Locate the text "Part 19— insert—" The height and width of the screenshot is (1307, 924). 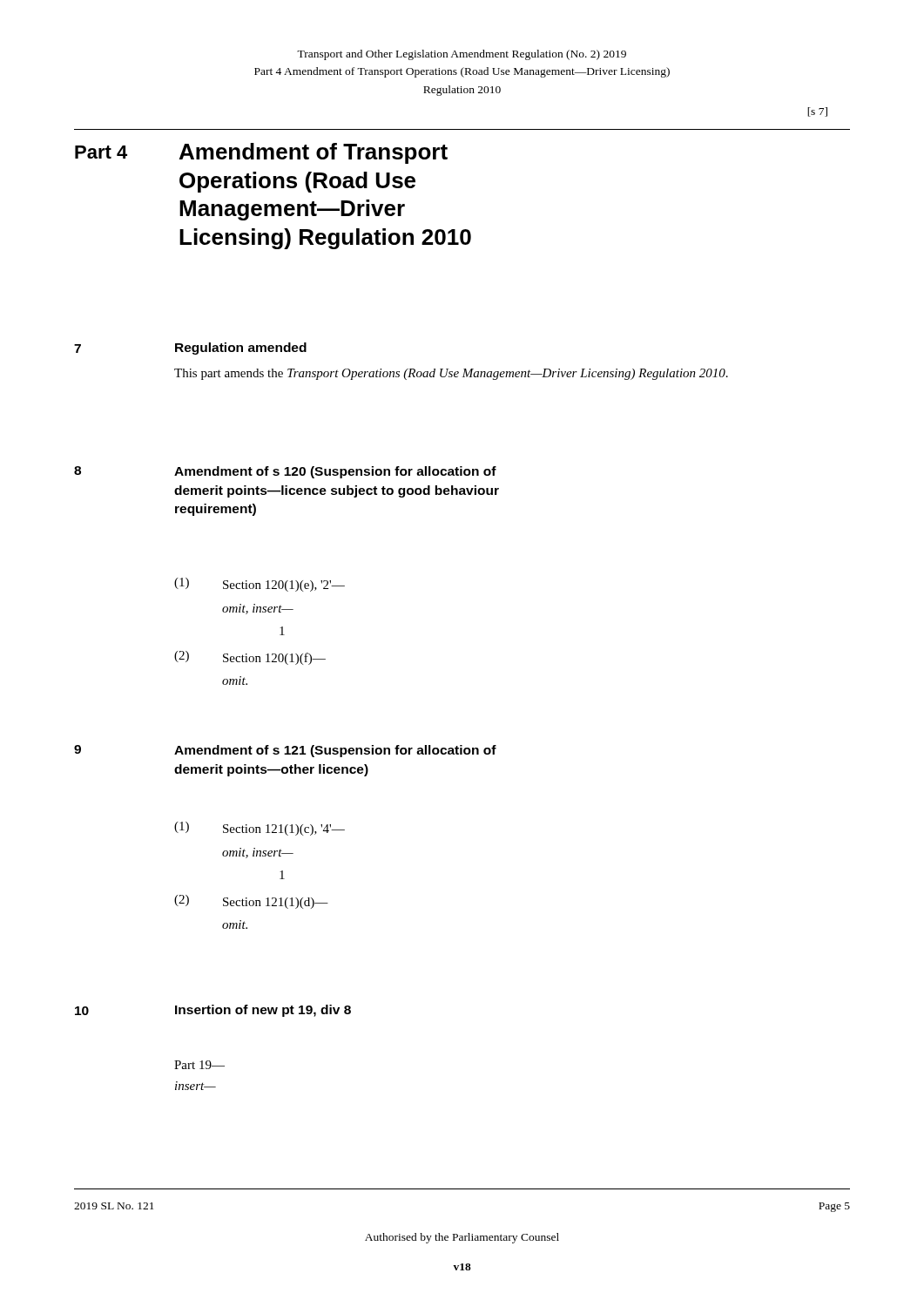click(x=199, y=1075)
